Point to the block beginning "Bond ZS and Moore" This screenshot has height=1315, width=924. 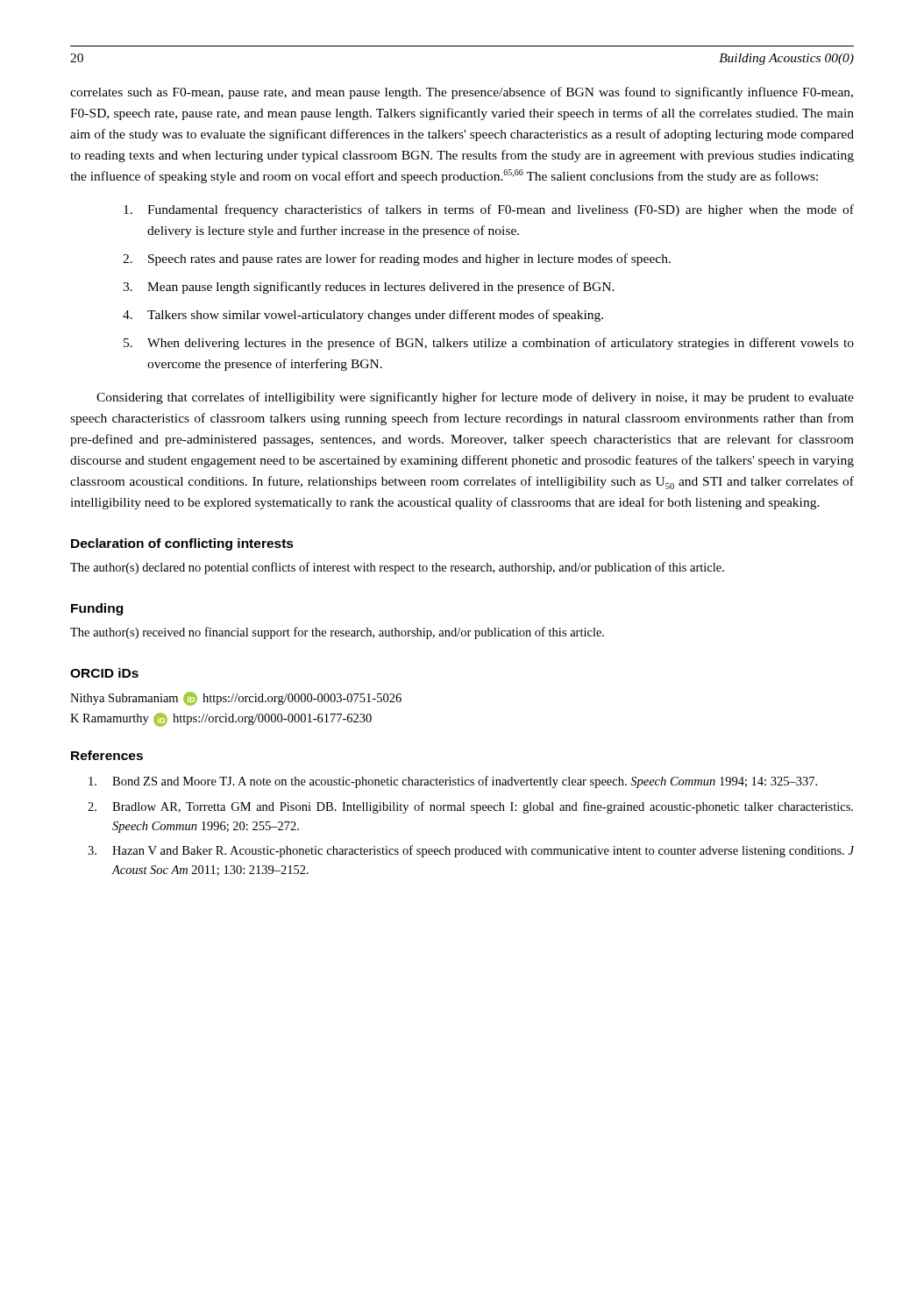pyautogui.click(x=471, y=782)
